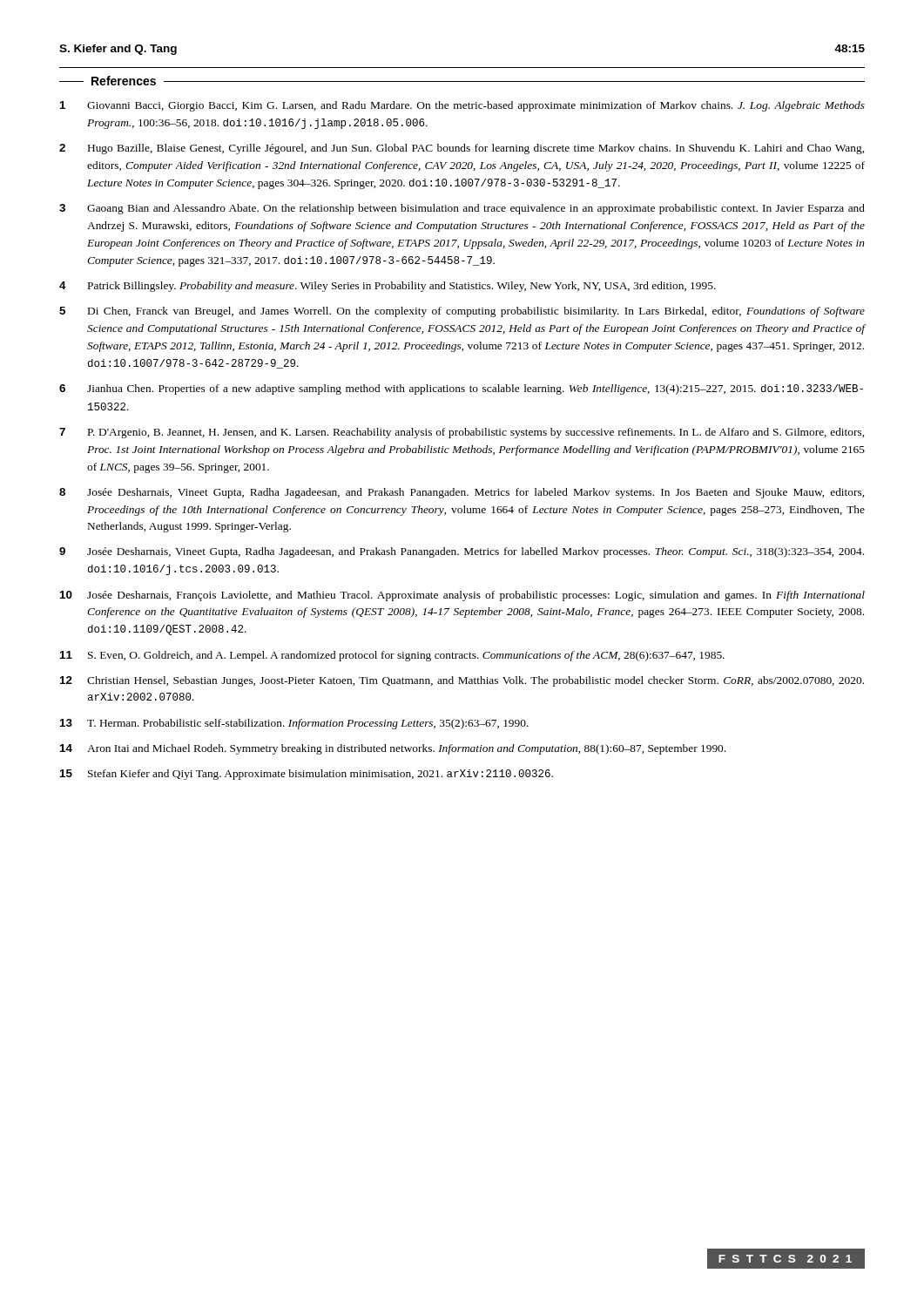Locate the block of text that opens with "10 Josée Desharnais, François"

pos(462,612)
